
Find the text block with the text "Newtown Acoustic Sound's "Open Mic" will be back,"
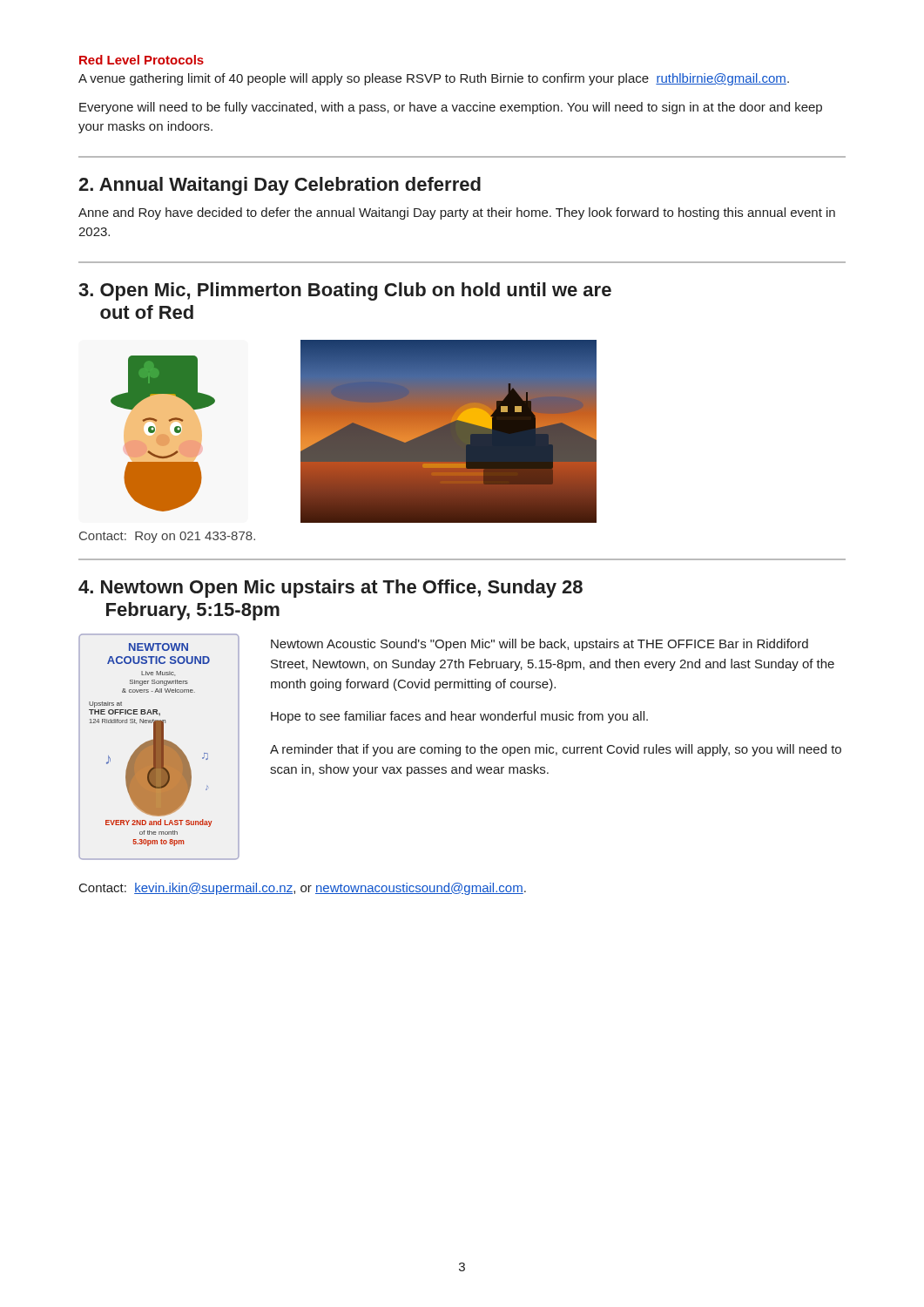(552, 663)
